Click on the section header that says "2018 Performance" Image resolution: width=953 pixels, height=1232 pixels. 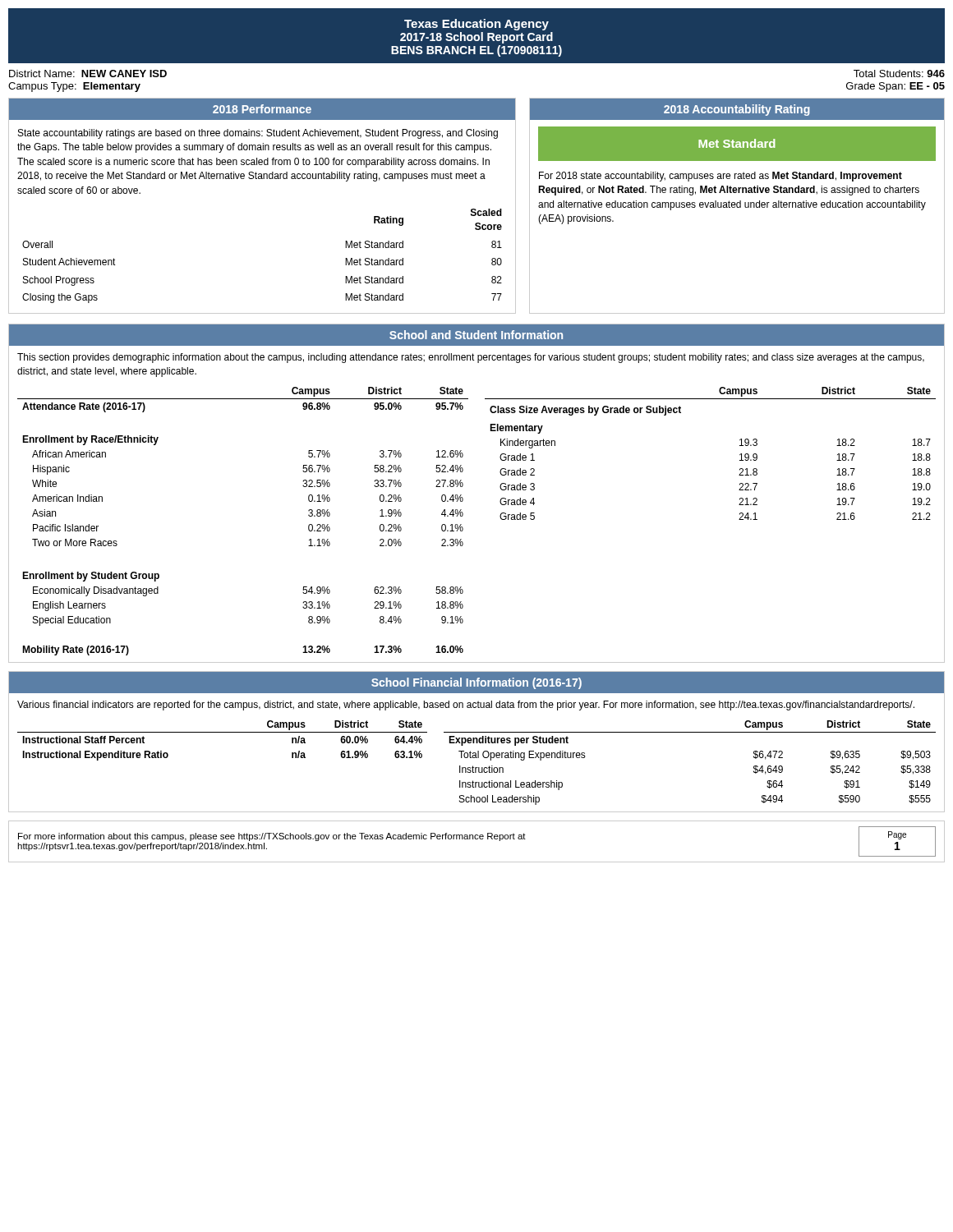(262, 109)
